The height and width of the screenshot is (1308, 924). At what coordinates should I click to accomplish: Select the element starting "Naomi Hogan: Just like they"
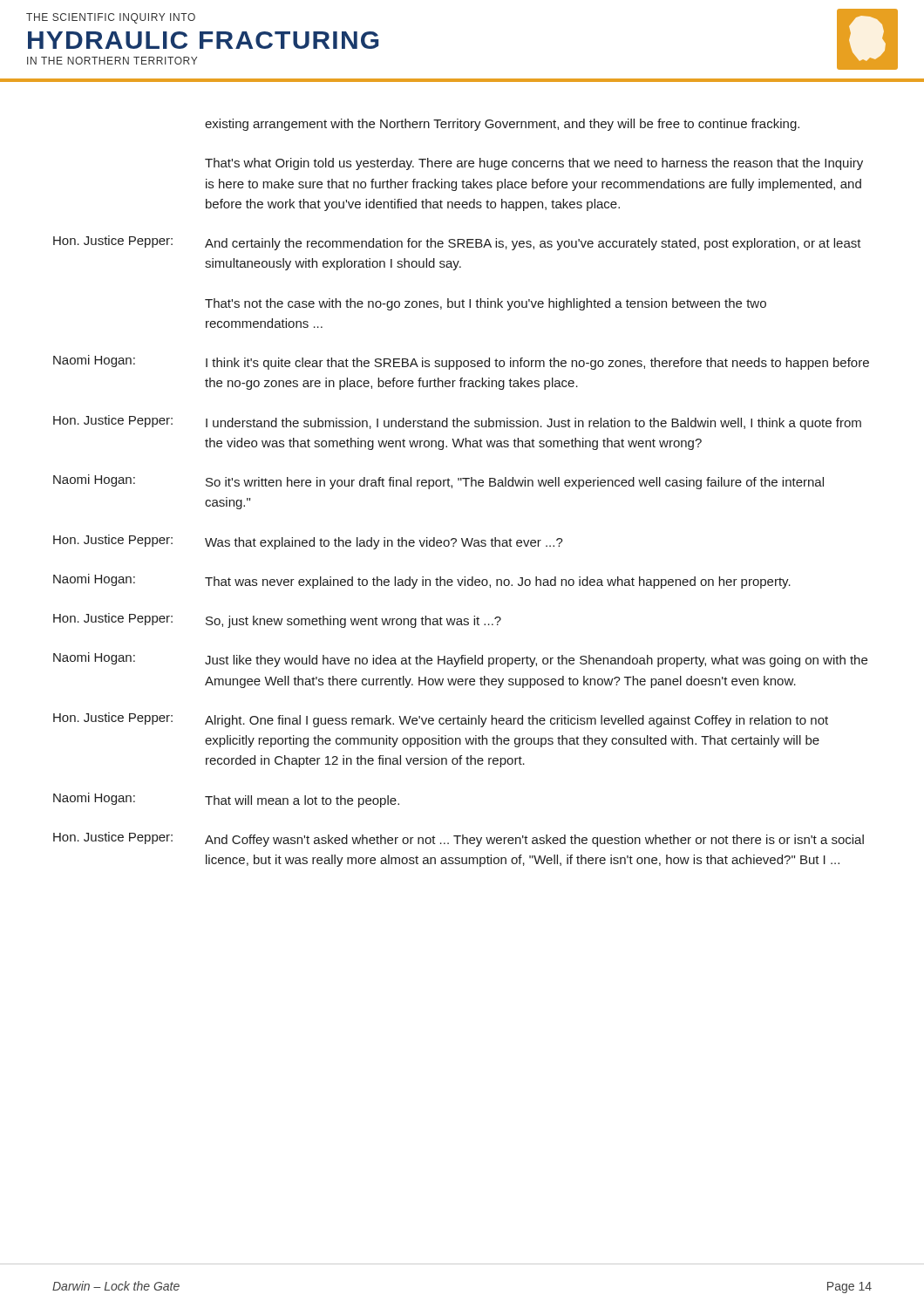click(462, 670)
